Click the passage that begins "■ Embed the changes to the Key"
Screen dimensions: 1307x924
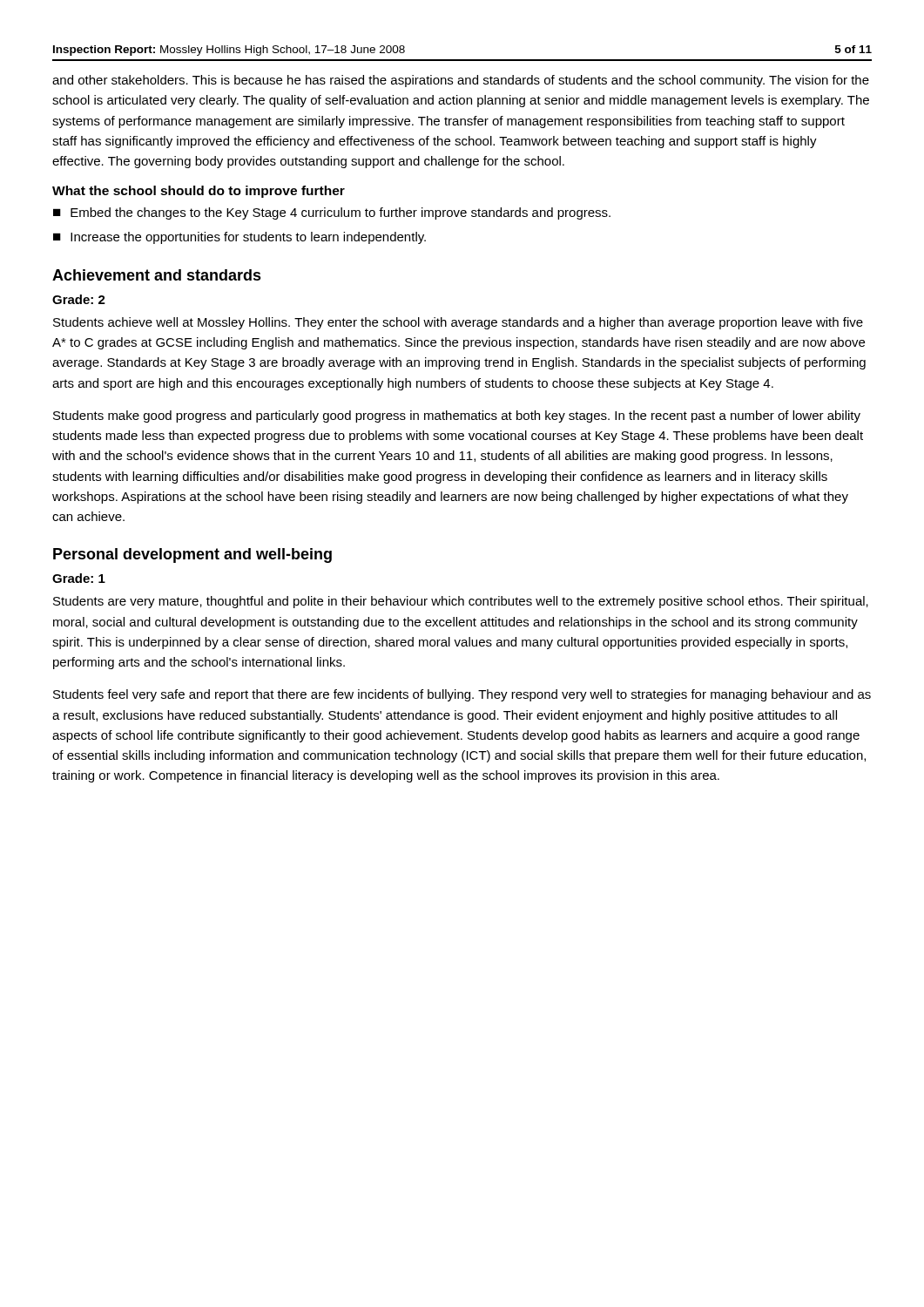point(332,213)
